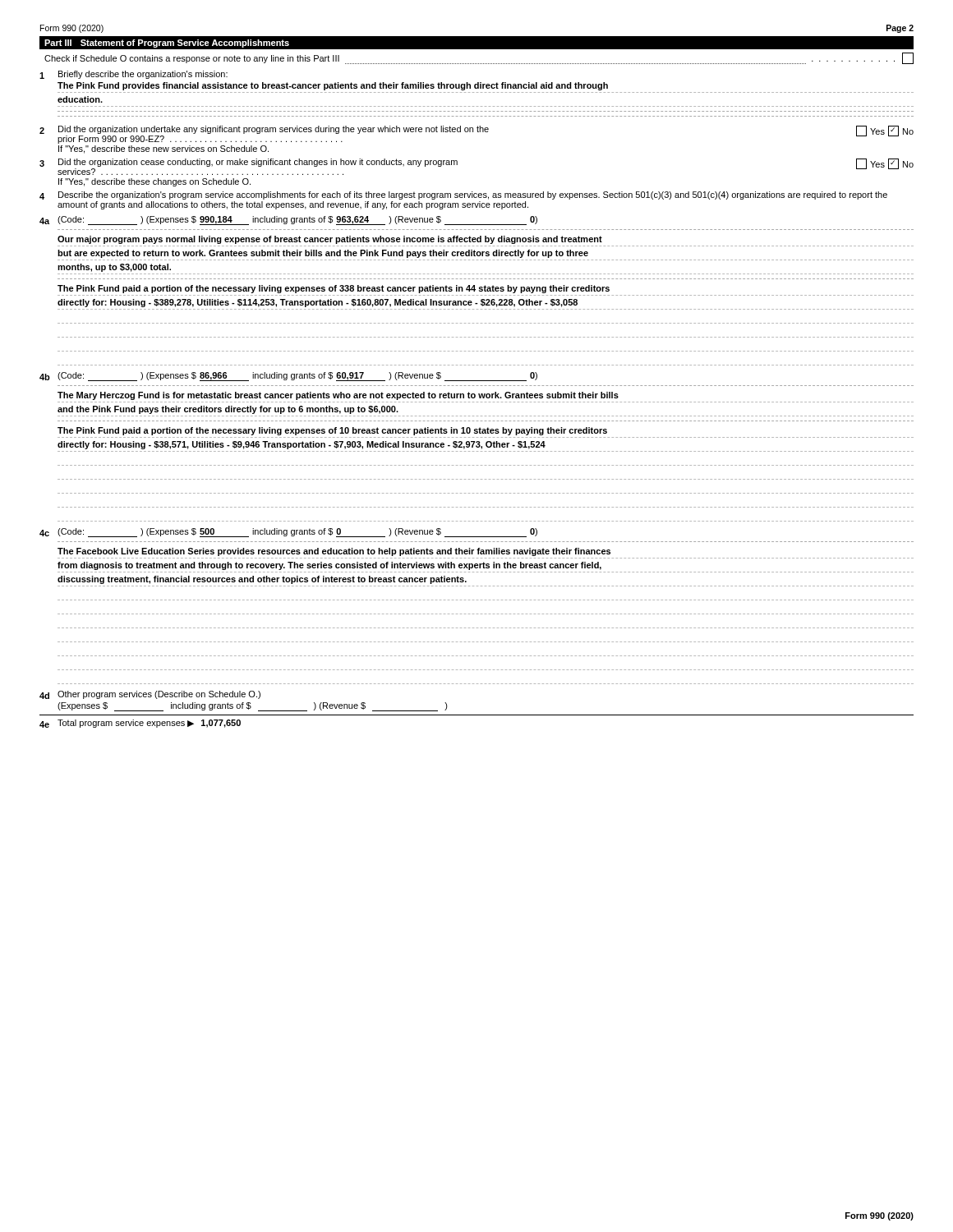Navigate to the passage starting "4b (Code: )"

(x=476, y=447)
